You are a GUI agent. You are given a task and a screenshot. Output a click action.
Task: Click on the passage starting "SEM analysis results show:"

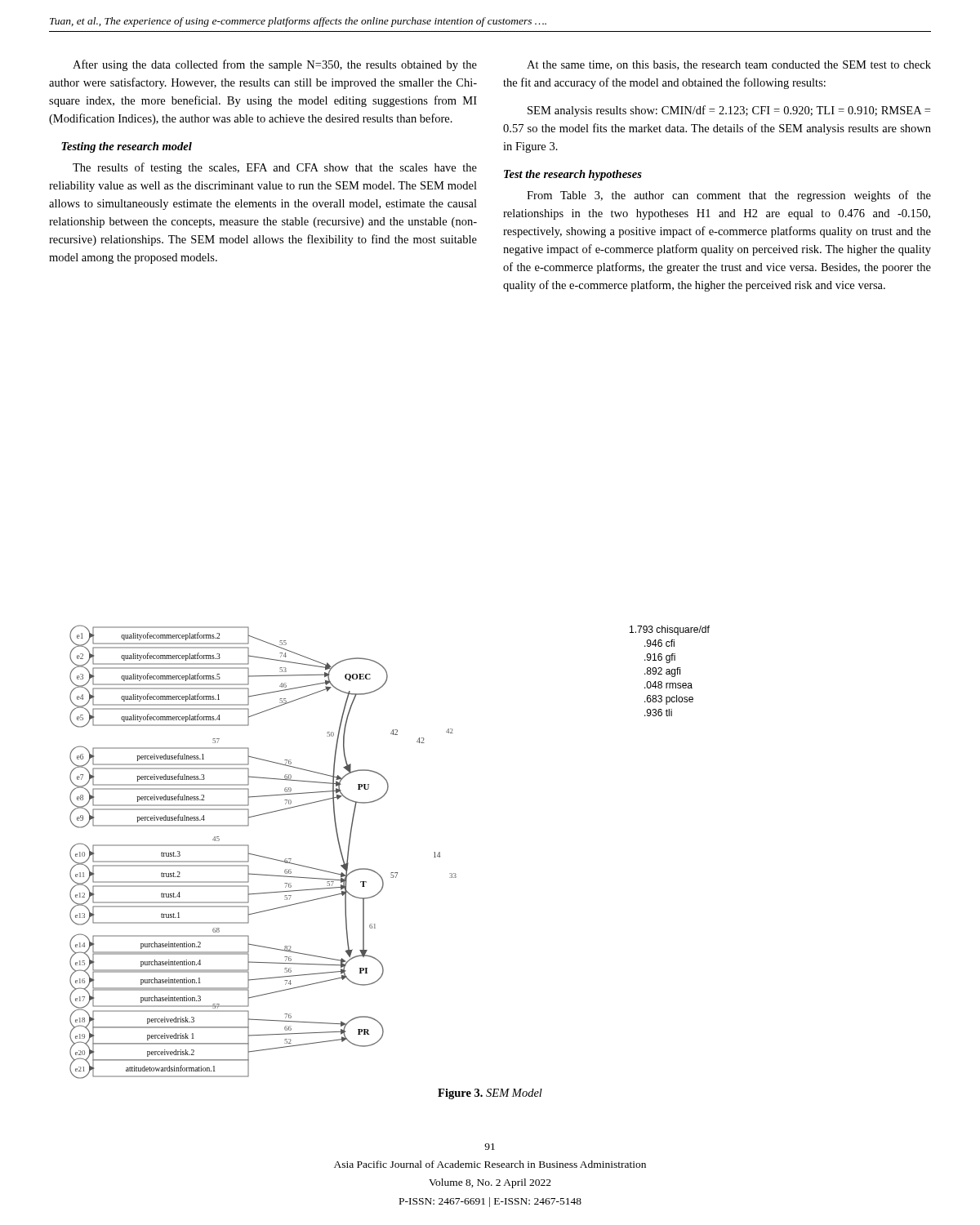point(717,128)
